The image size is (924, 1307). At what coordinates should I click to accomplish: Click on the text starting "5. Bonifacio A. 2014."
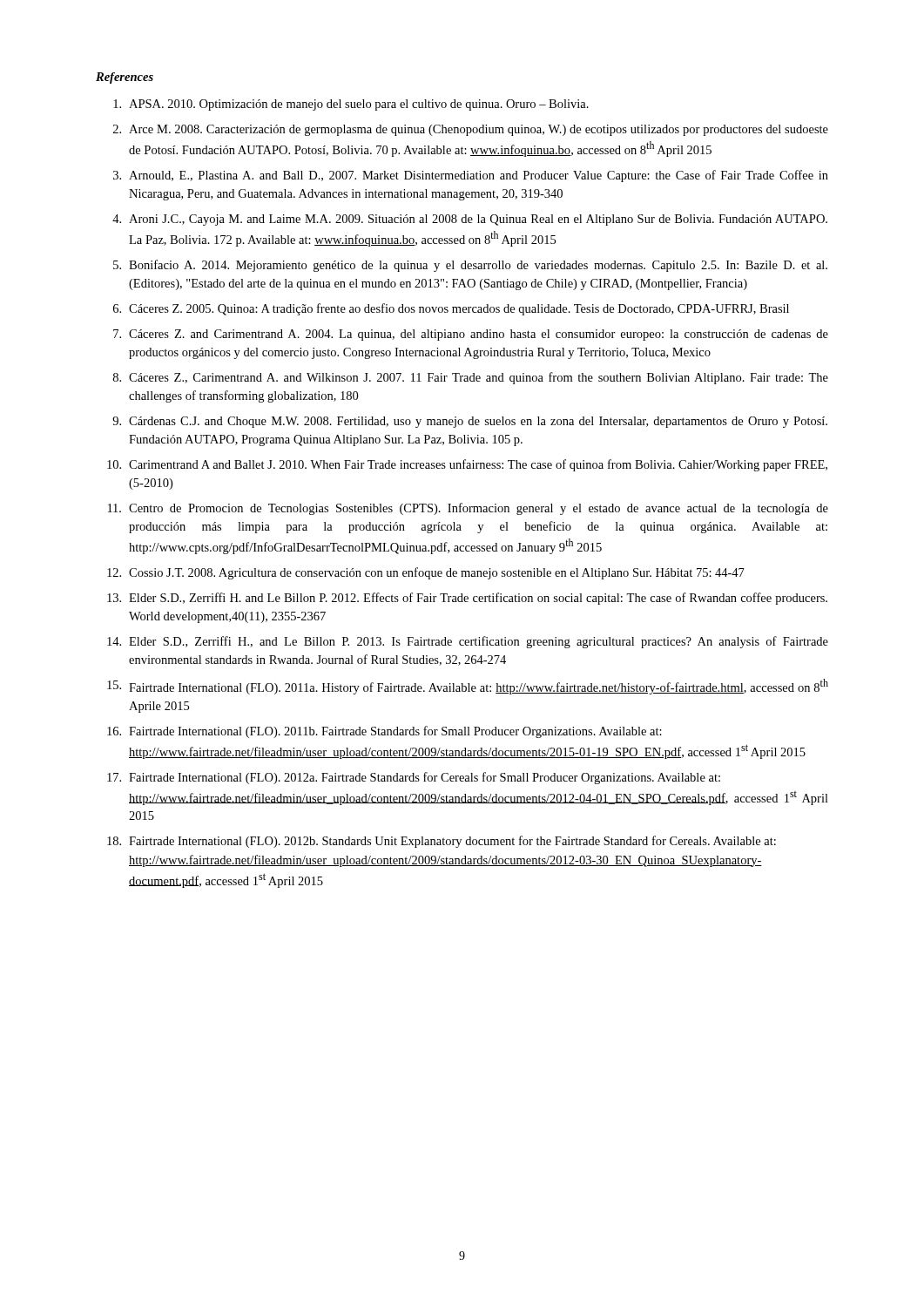point(462,274)
